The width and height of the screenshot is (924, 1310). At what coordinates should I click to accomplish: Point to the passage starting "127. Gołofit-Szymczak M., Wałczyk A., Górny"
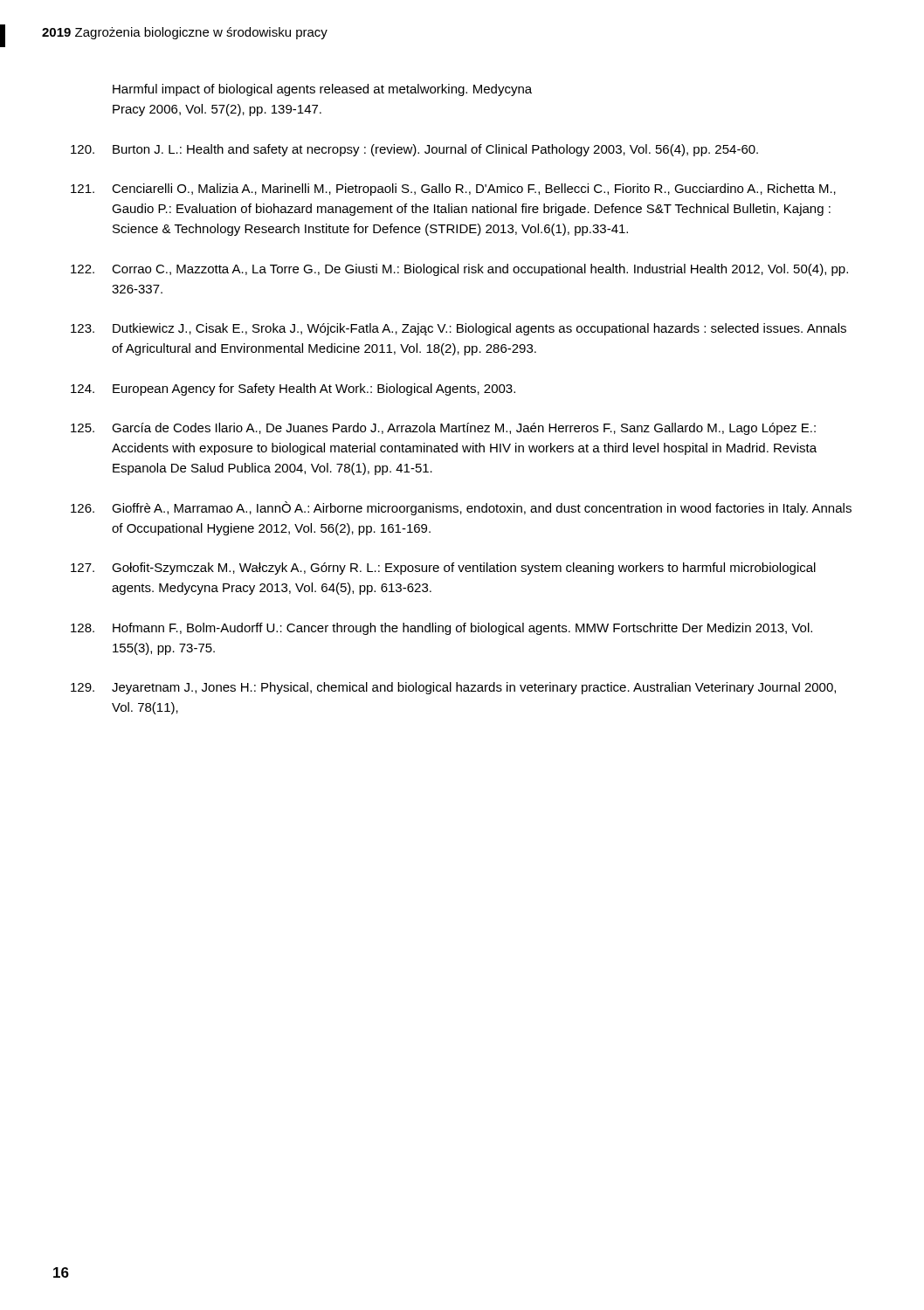click(462, 577)
